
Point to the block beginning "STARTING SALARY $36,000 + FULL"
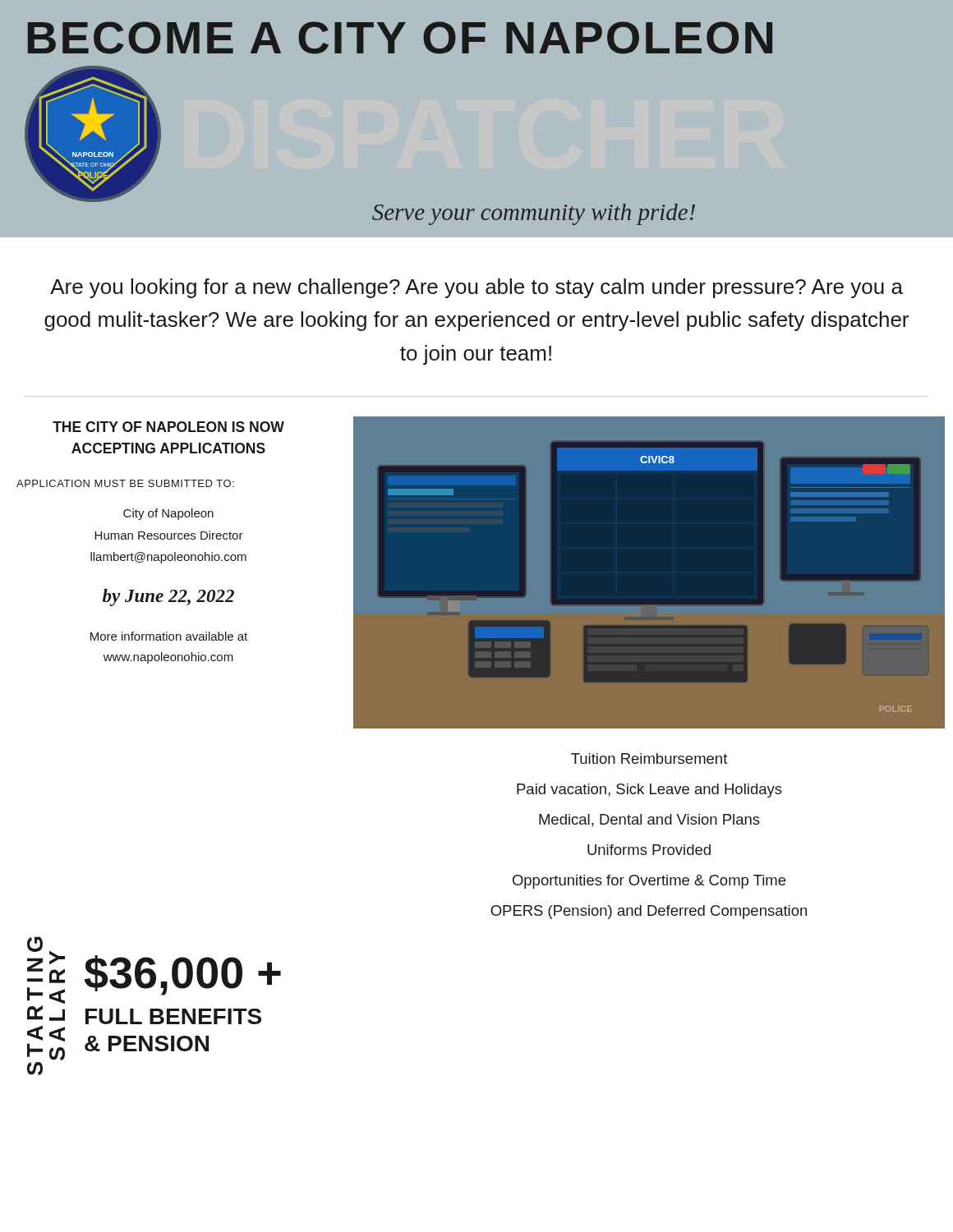coord(153,1004)
